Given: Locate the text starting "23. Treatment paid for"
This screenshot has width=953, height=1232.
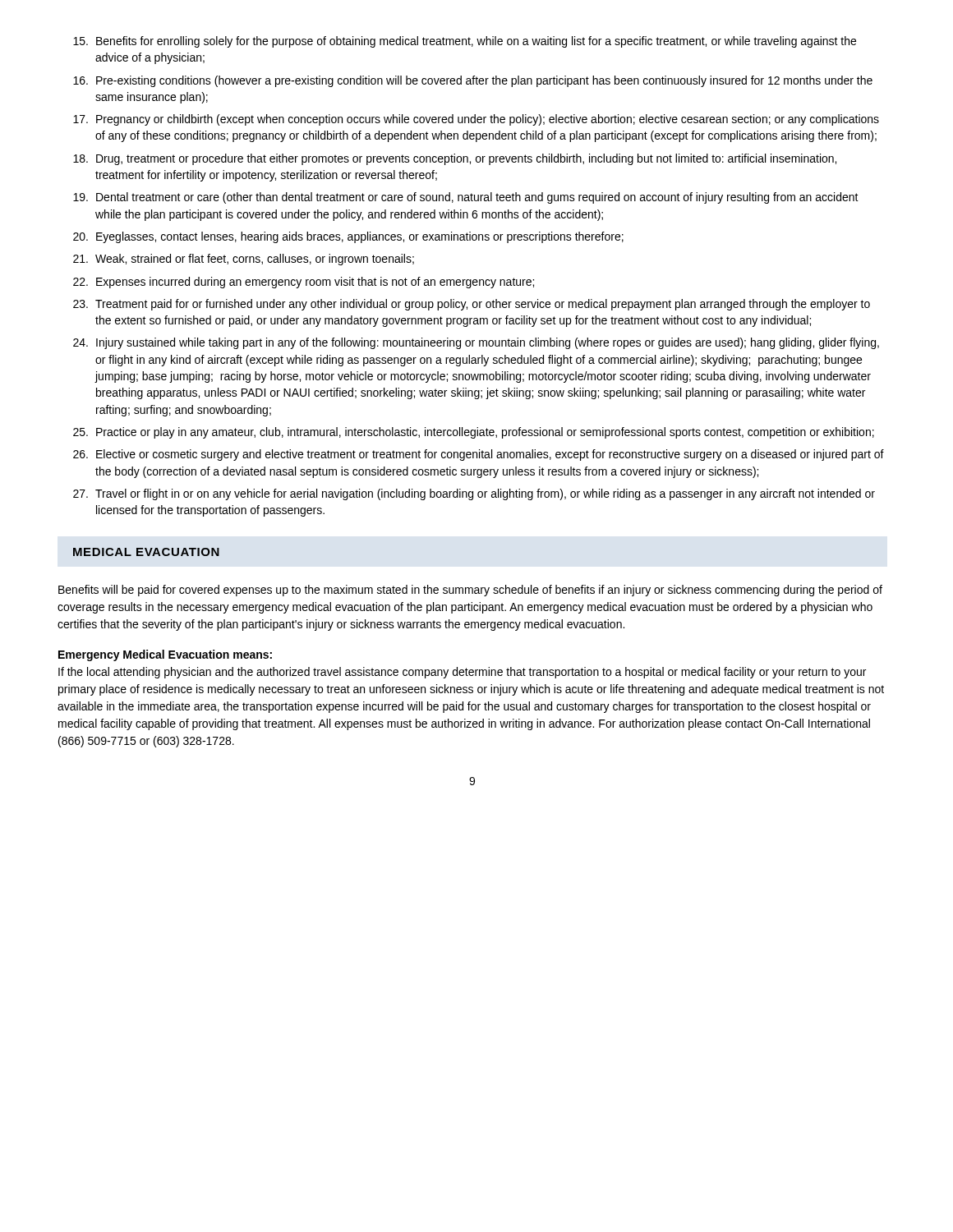Looking at the screenshot, I should pyautogui.click(x=472, y=312).
